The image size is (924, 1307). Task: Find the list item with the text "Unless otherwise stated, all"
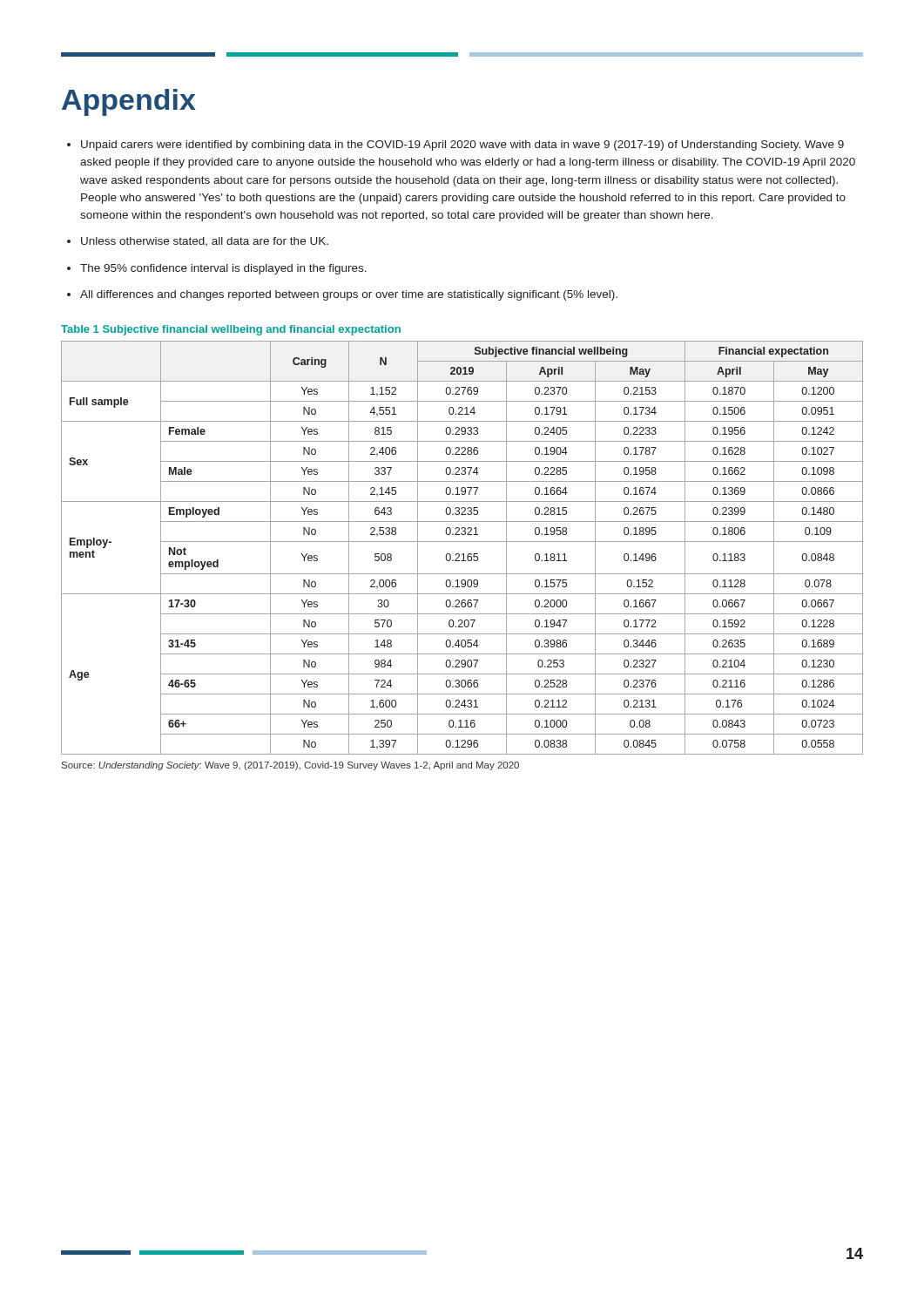[205, 241]
